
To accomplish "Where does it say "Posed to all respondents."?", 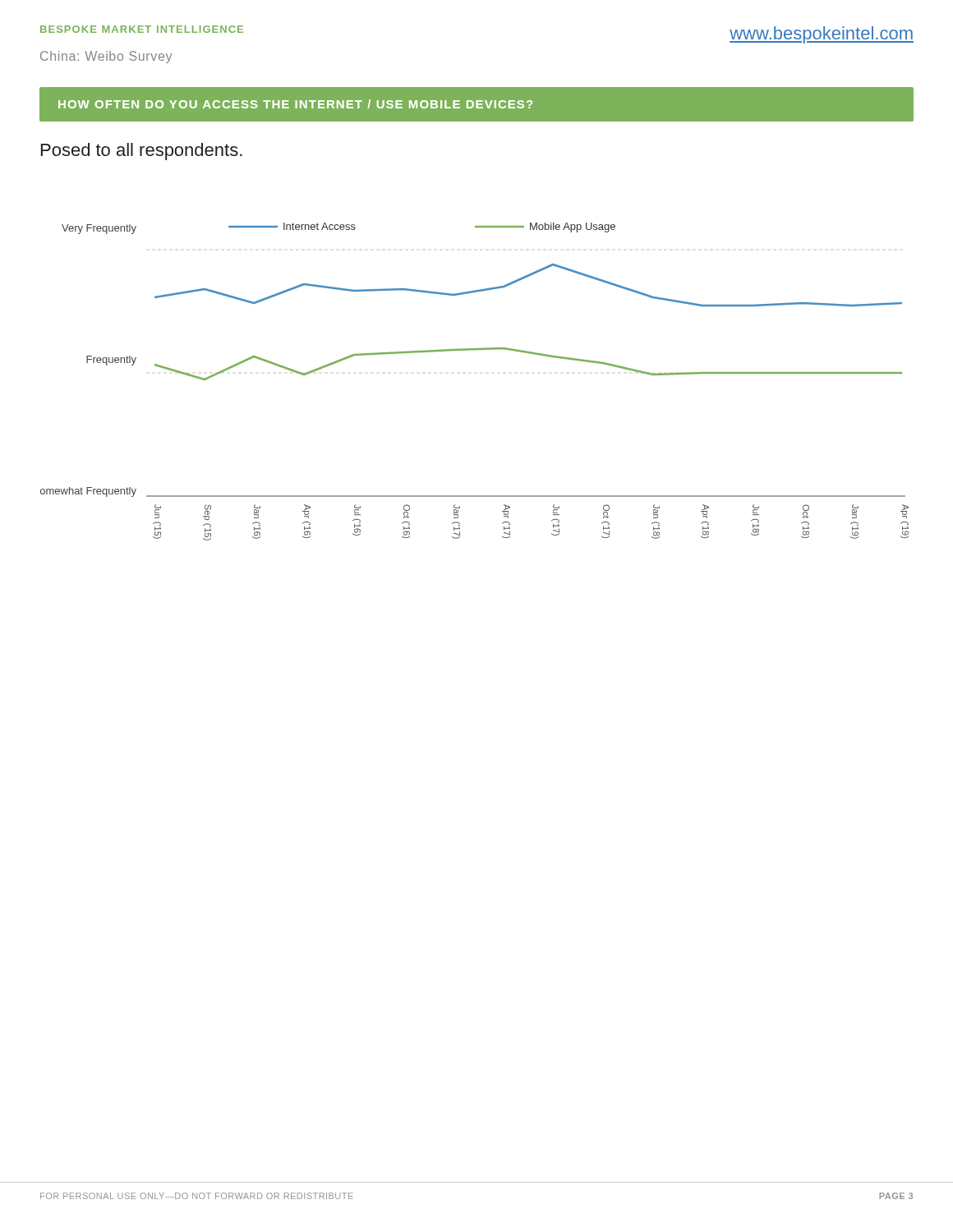I will [x=141, y=150].
